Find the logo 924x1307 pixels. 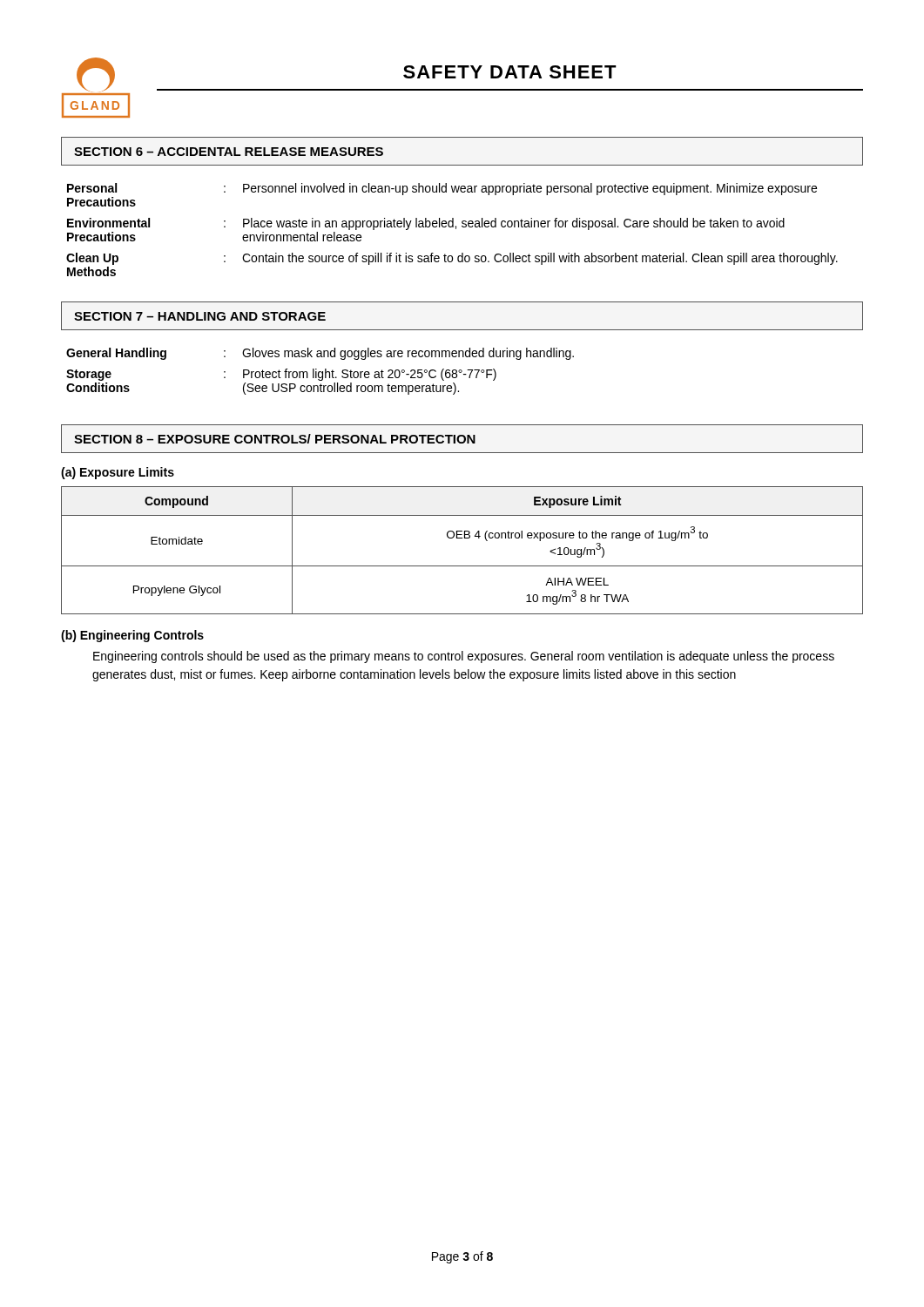[96, 88]
